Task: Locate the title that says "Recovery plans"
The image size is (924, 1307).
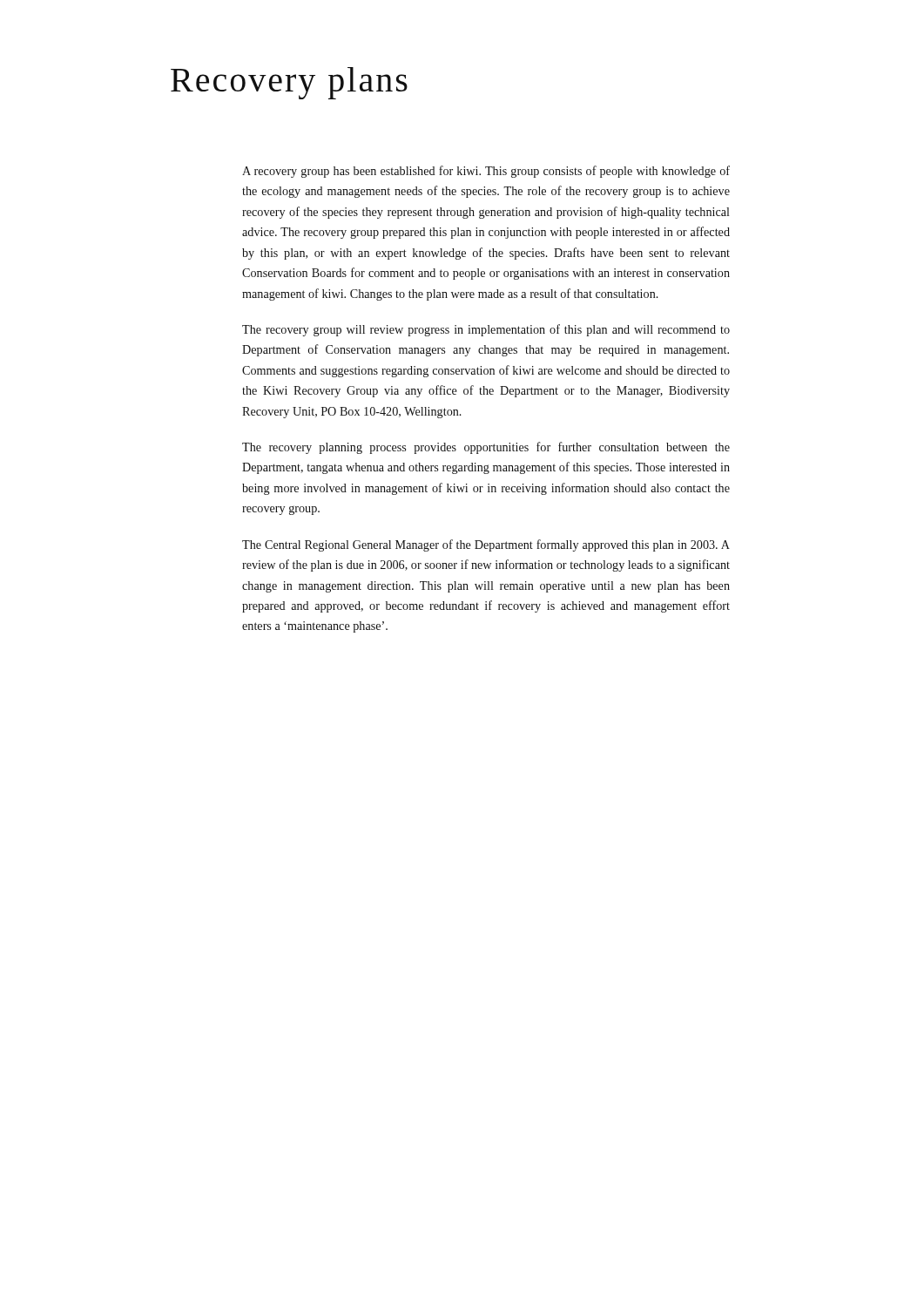Action: (x=290, y=80)
